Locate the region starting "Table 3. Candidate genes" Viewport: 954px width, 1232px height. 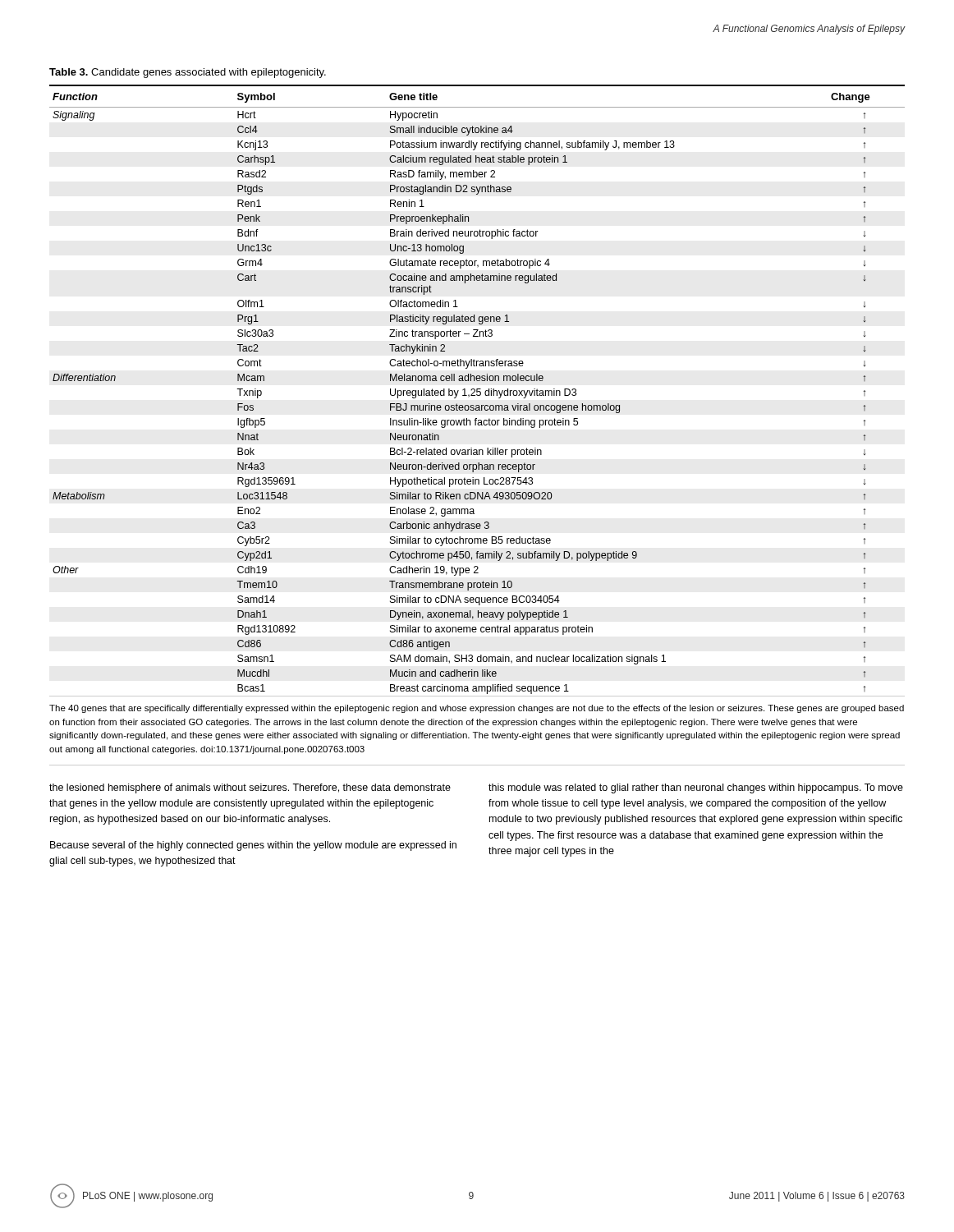click(x=188, y=72)
